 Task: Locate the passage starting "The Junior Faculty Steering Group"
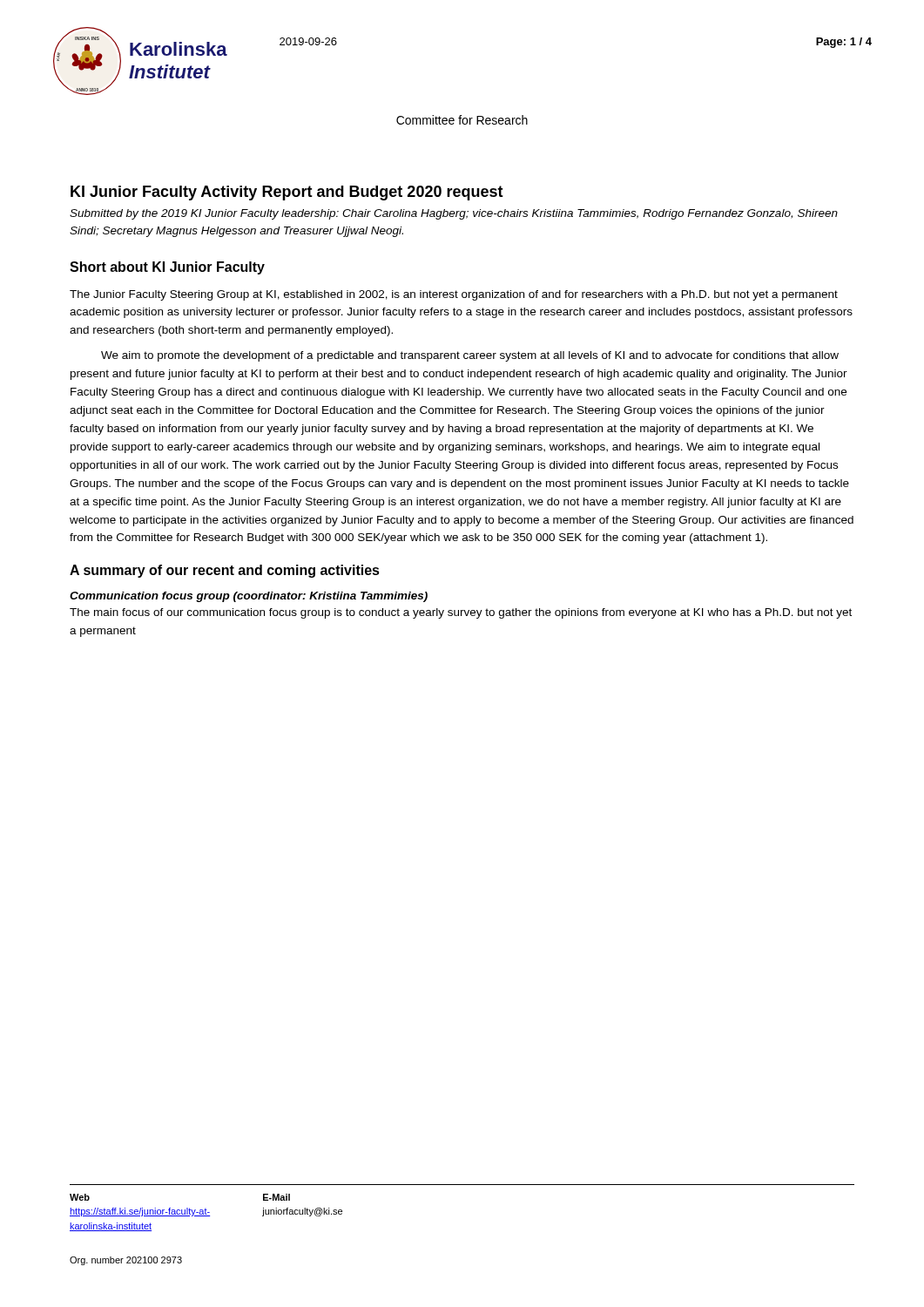click(x=462, y=416)
